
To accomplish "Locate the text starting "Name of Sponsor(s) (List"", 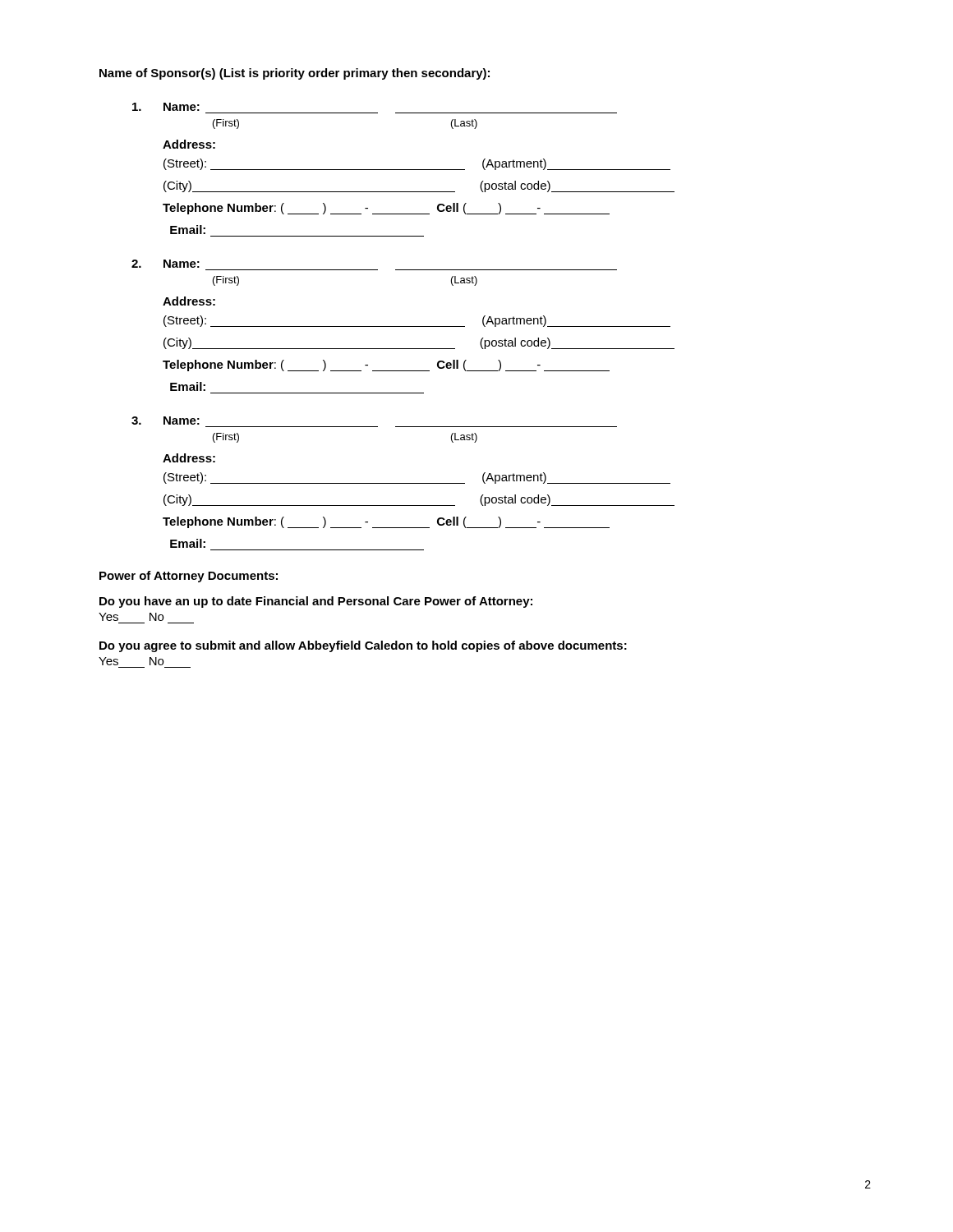I will pos(295,73).
